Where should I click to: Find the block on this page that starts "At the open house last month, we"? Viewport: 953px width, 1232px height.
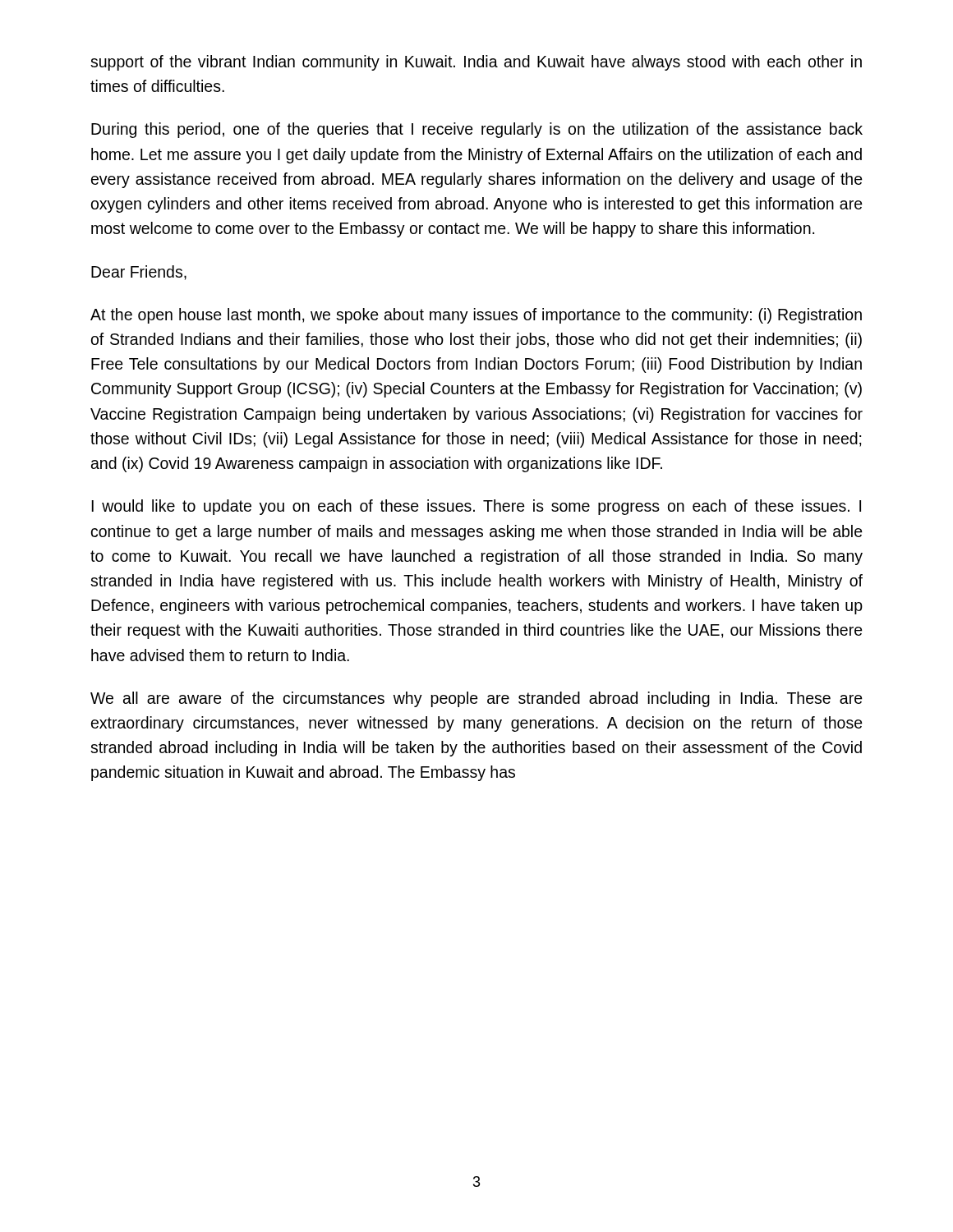pos(476,389)
